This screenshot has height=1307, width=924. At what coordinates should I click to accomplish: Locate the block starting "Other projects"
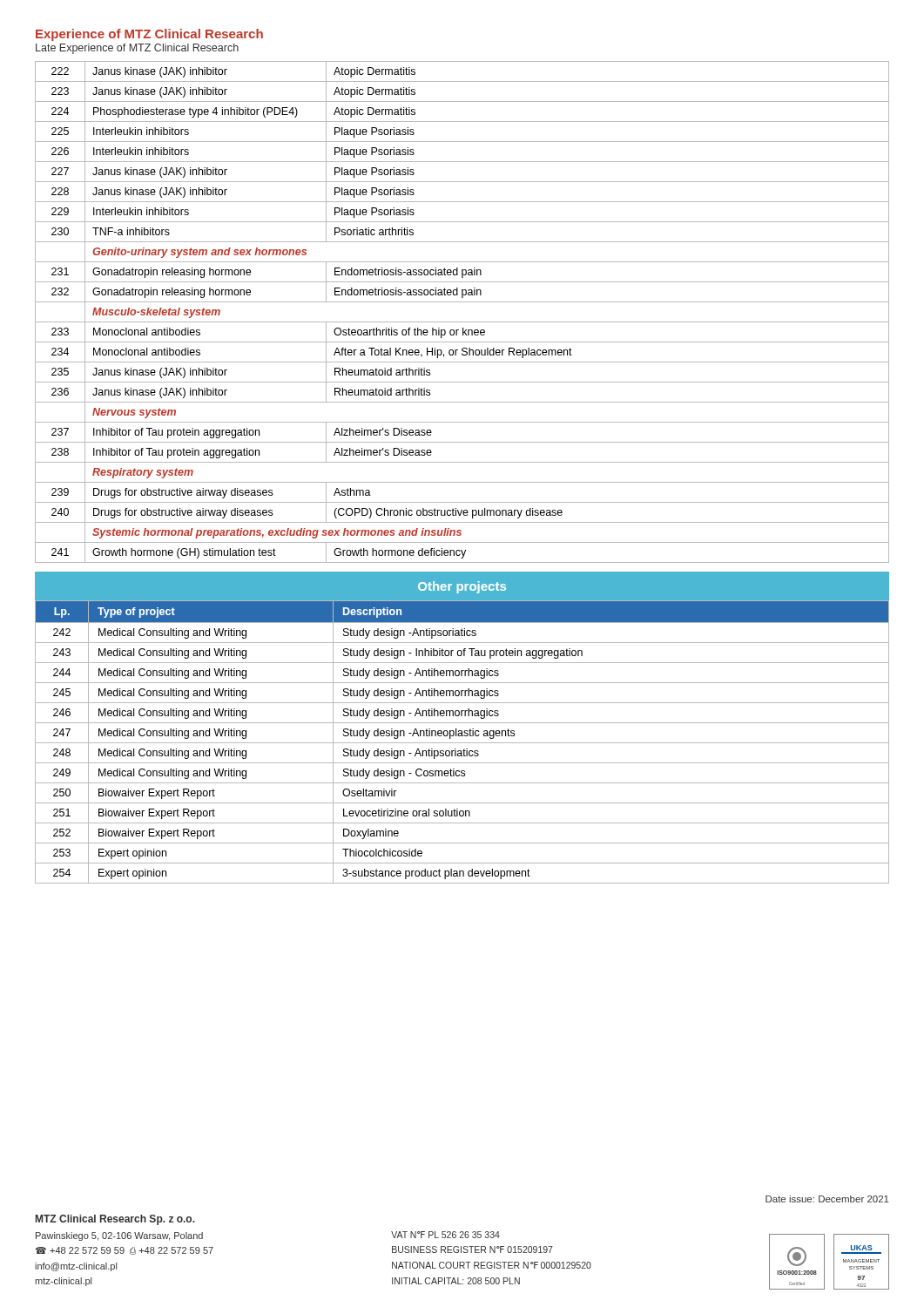[462, 586]
